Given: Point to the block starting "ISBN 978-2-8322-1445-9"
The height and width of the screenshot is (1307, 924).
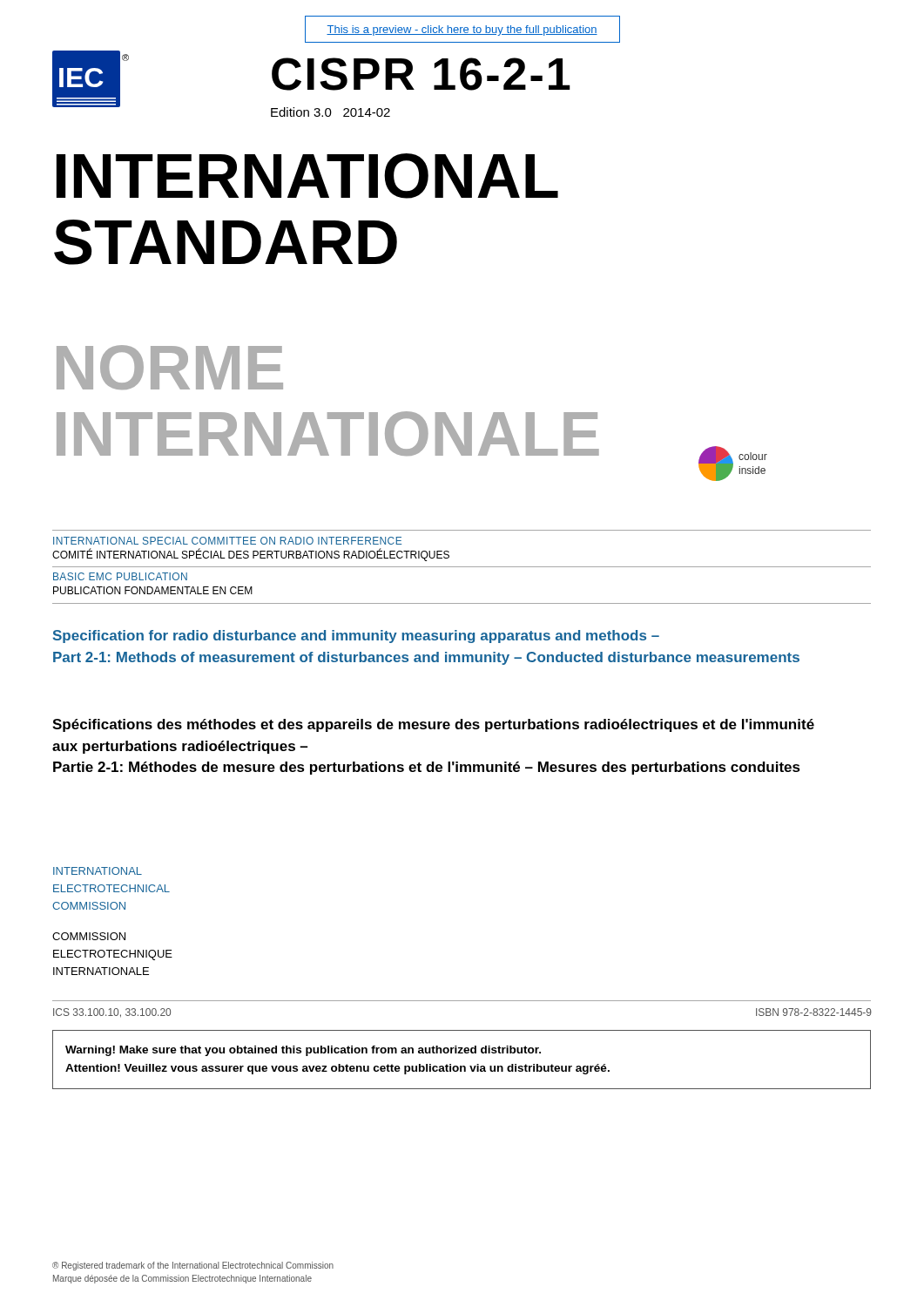Looking at the screenshot, I should [813, 1012].
